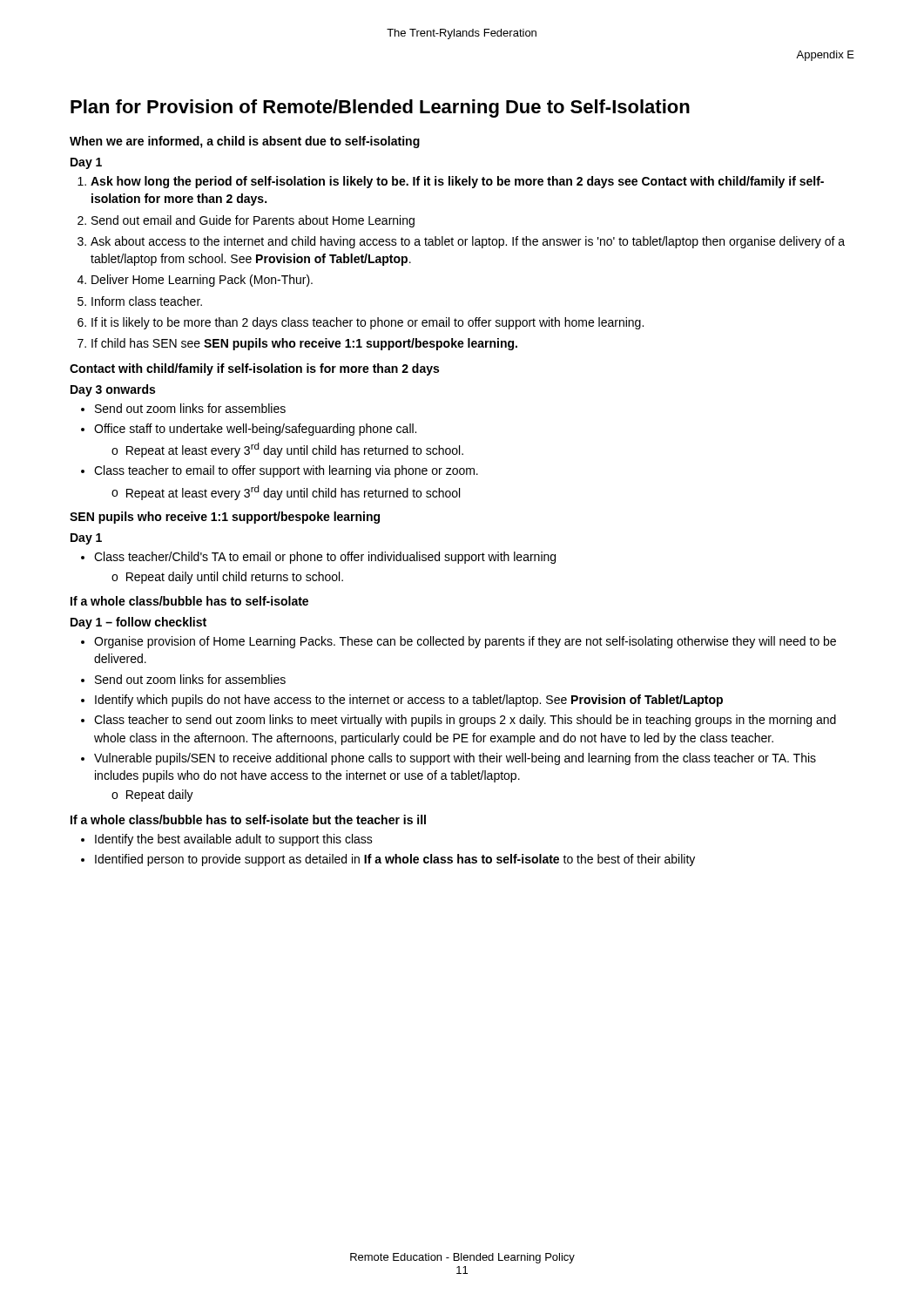Locate the section header that reads "Day 3 onwards"
Viewport: 924px width, 1307px height.
tap(113, 389)
